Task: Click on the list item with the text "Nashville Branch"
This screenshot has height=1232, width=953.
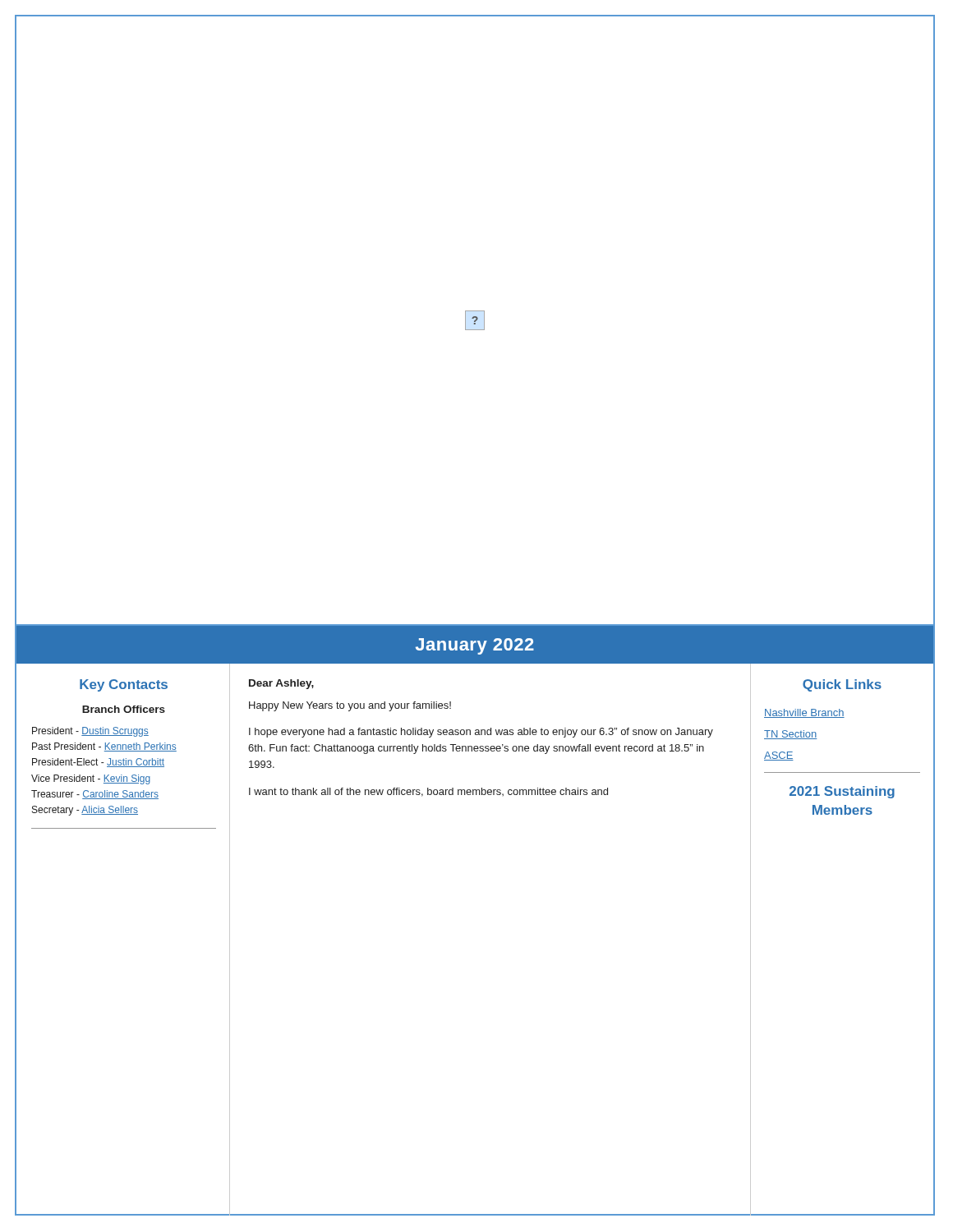Action: 804,712
